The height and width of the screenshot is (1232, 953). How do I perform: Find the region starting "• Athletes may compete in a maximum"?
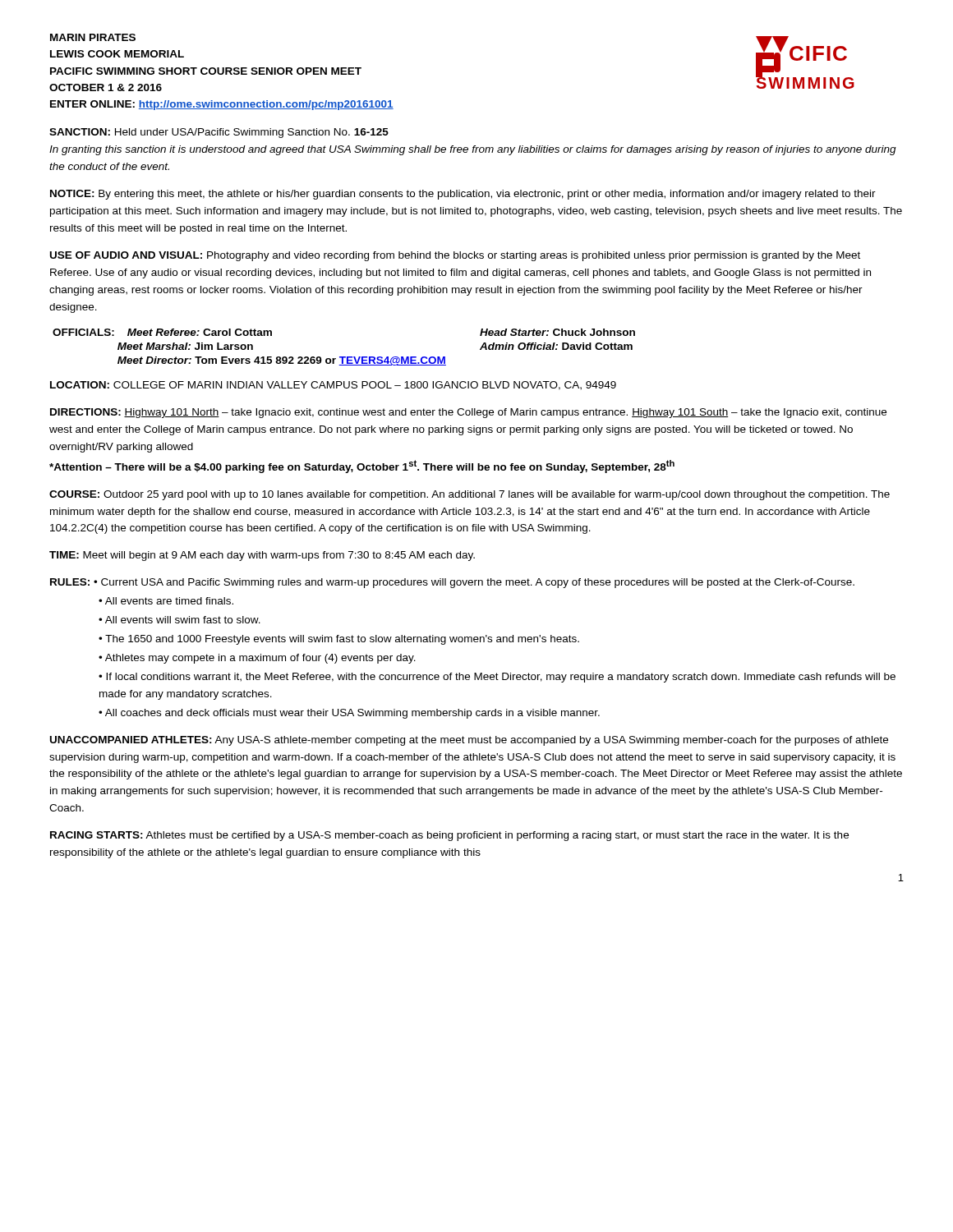tap(257, 657)
